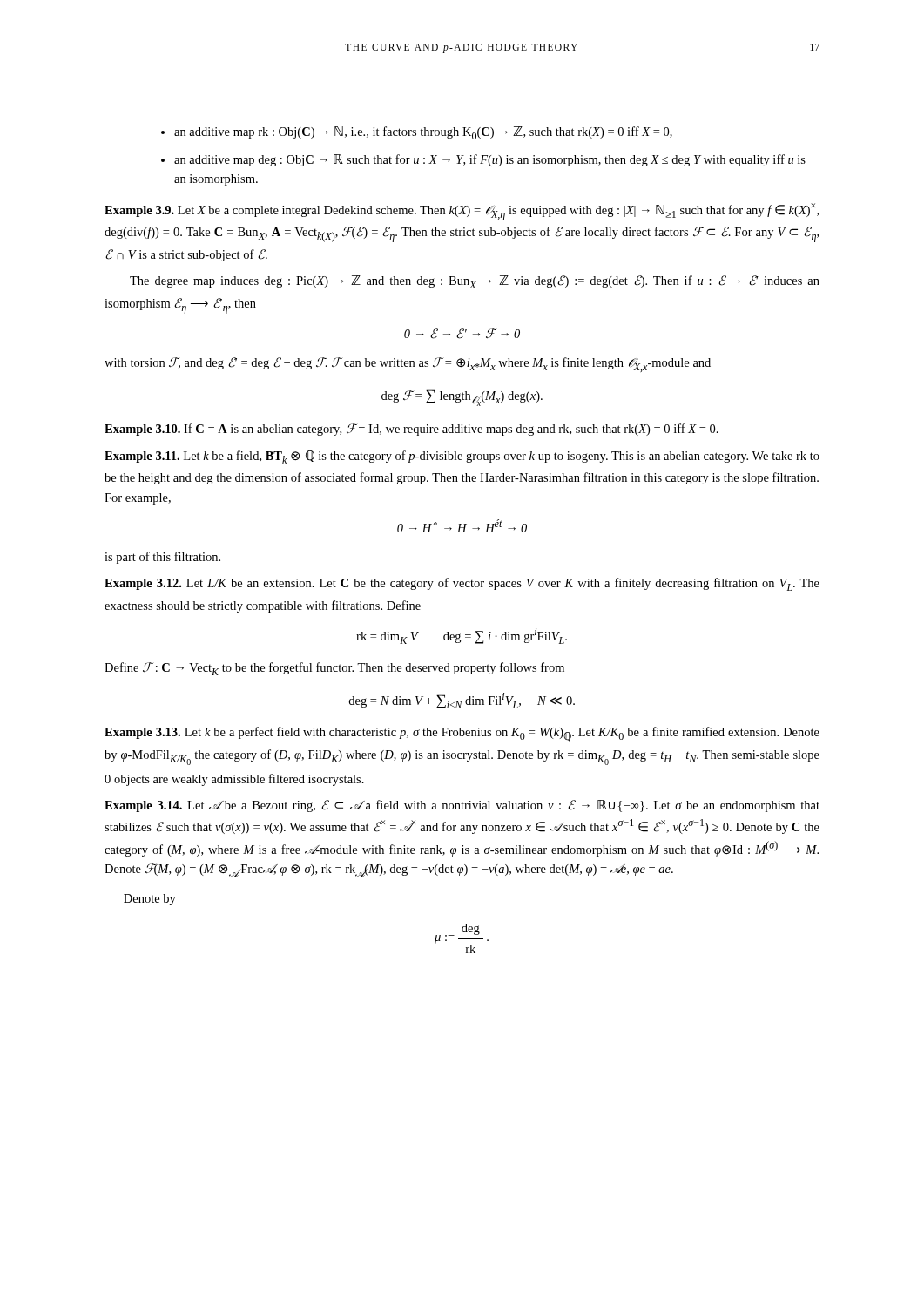Find the passage starting "an additive map rk : Obj(C)"
Screen dimensions: 1307x924
(x=423, y=133)
